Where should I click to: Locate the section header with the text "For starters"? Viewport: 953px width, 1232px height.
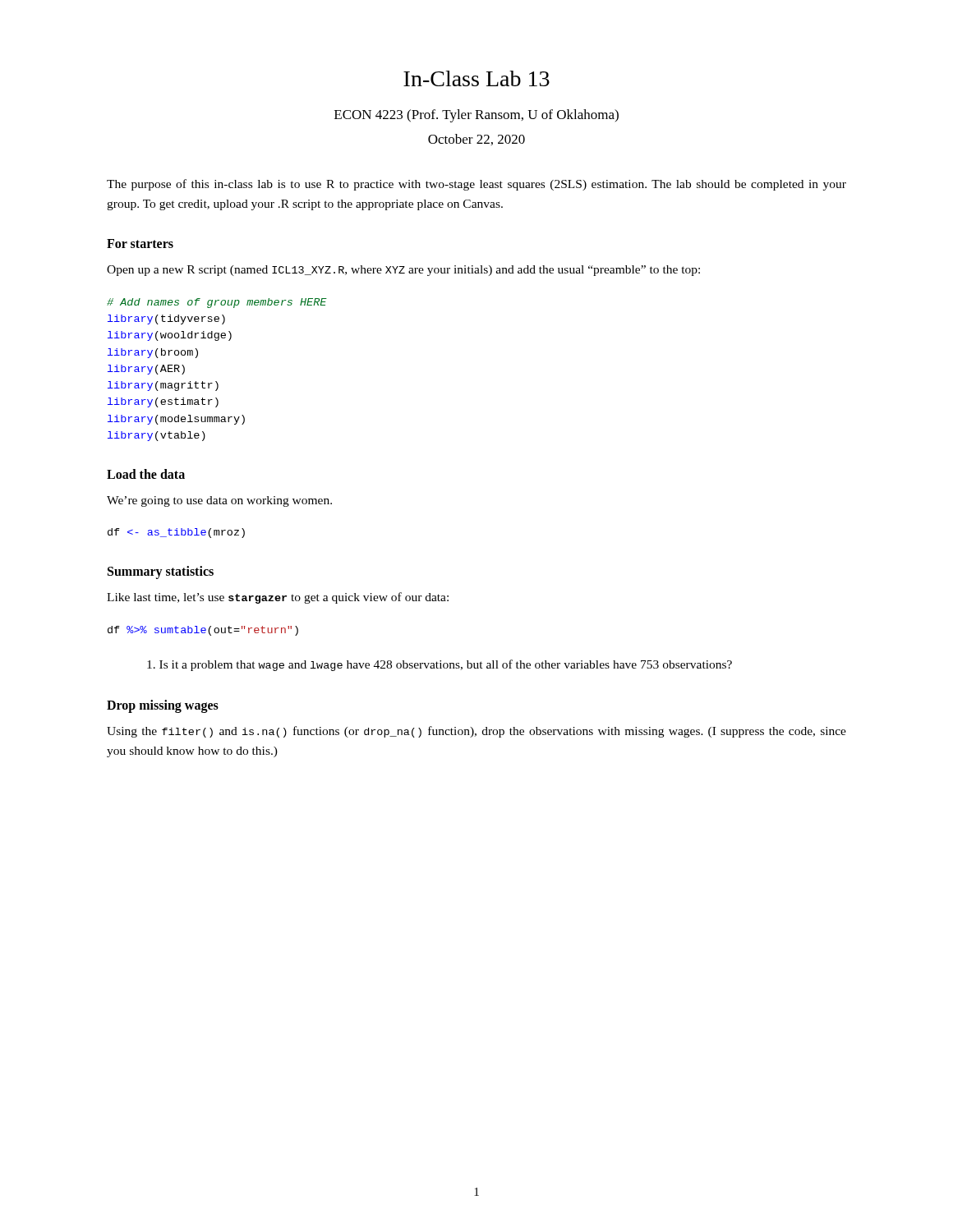point(140,244)
